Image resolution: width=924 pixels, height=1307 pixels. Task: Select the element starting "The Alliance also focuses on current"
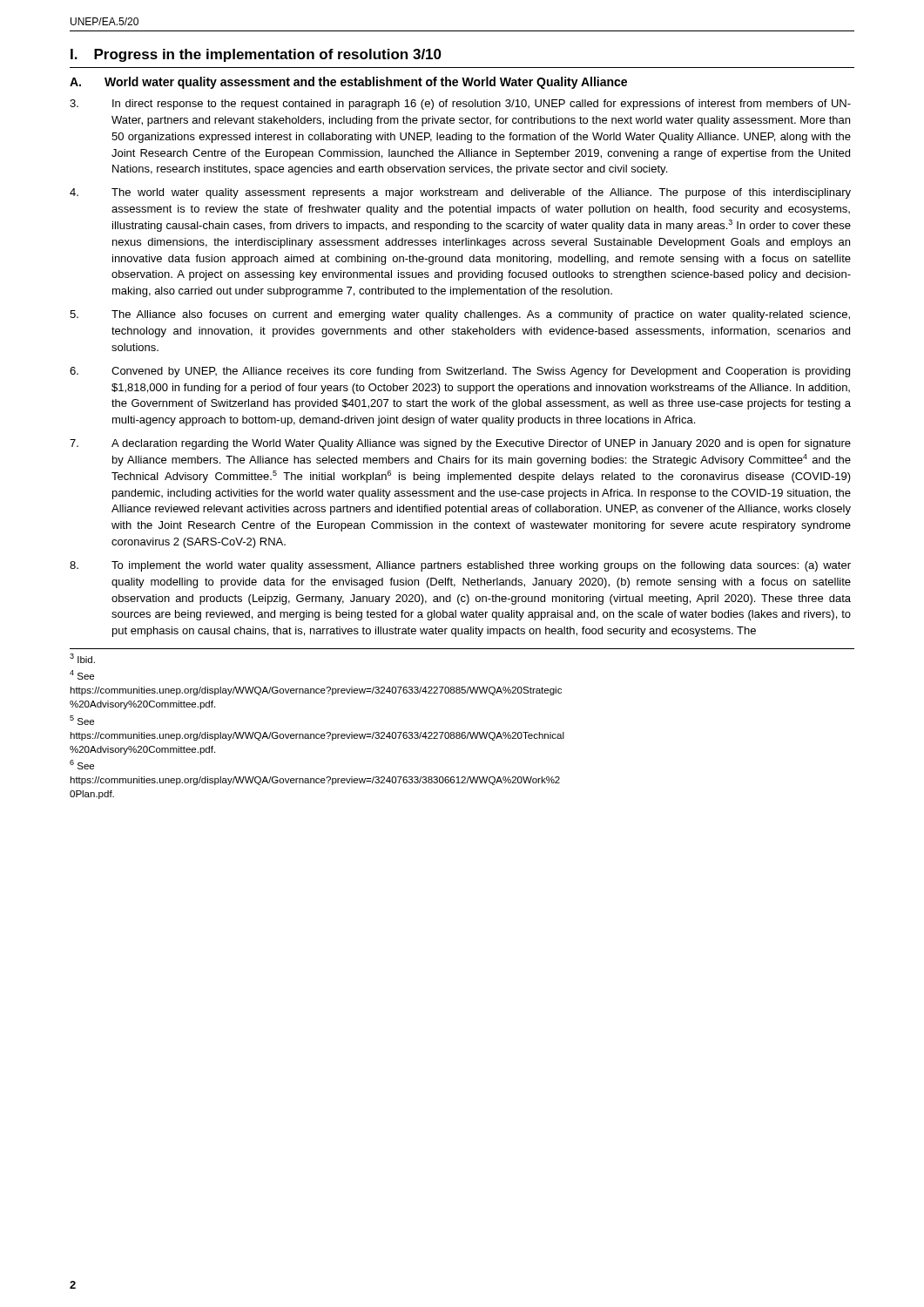click(460, 331)
